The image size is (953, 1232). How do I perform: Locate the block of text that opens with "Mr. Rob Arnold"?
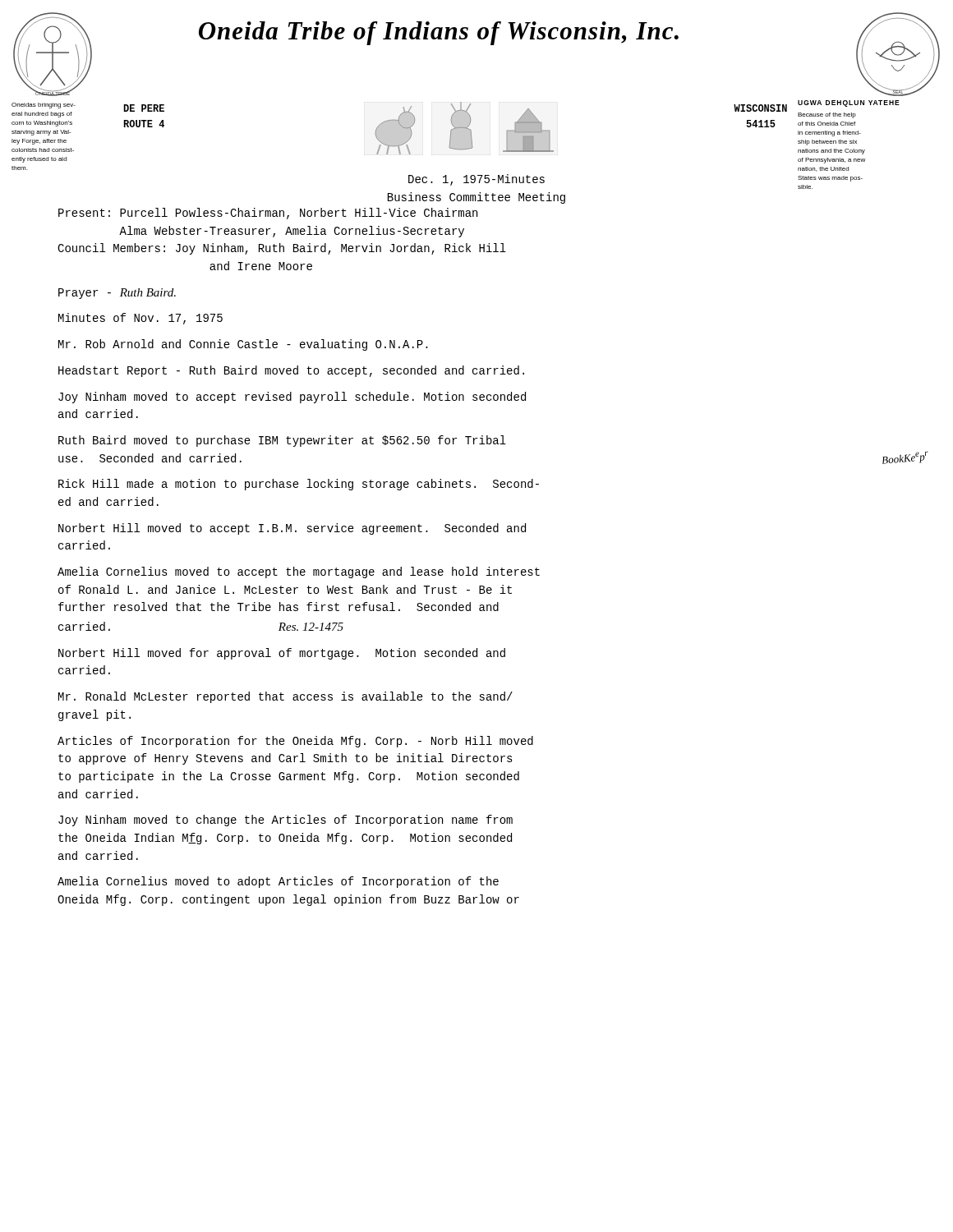[x=244, y=345]
